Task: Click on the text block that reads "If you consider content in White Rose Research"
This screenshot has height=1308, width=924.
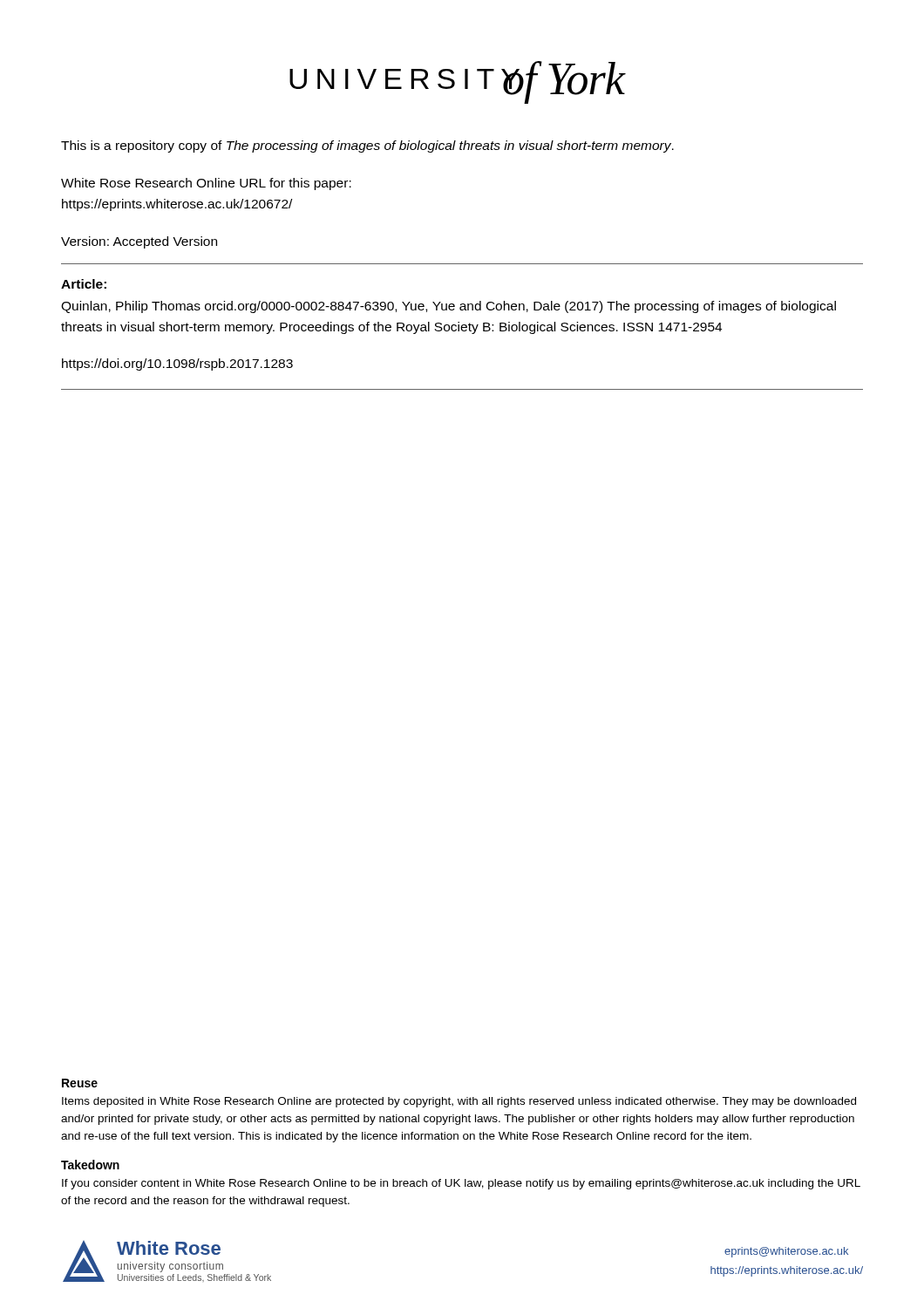Action: click(x=461, y=1191)
